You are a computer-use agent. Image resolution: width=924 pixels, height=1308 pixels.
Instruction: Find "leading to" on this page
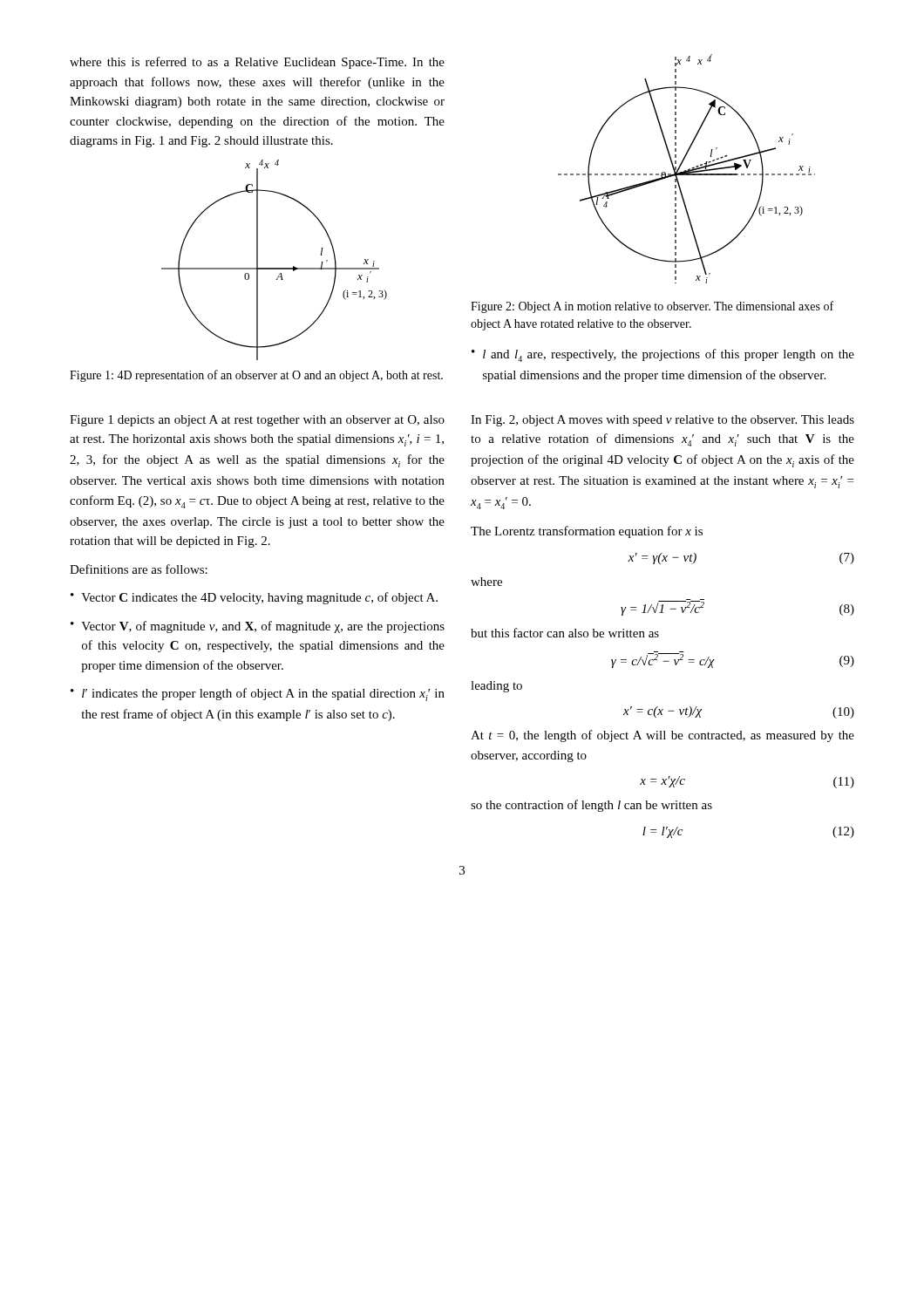click(496, 687)
